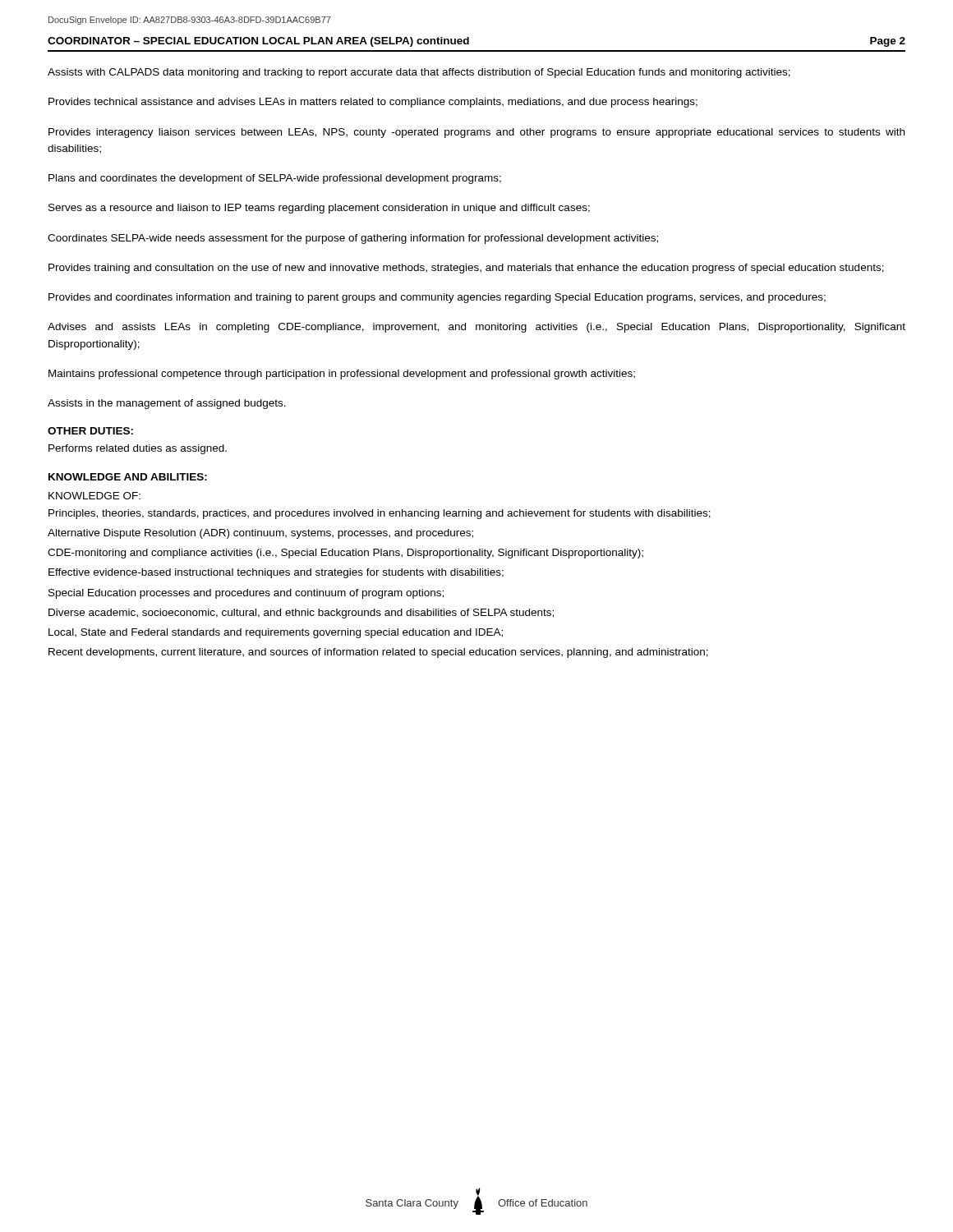Point to the block beginning "Assists with CALPADS data monitoring and tracking to"
953x1232 pixels.
click(419, 72)
